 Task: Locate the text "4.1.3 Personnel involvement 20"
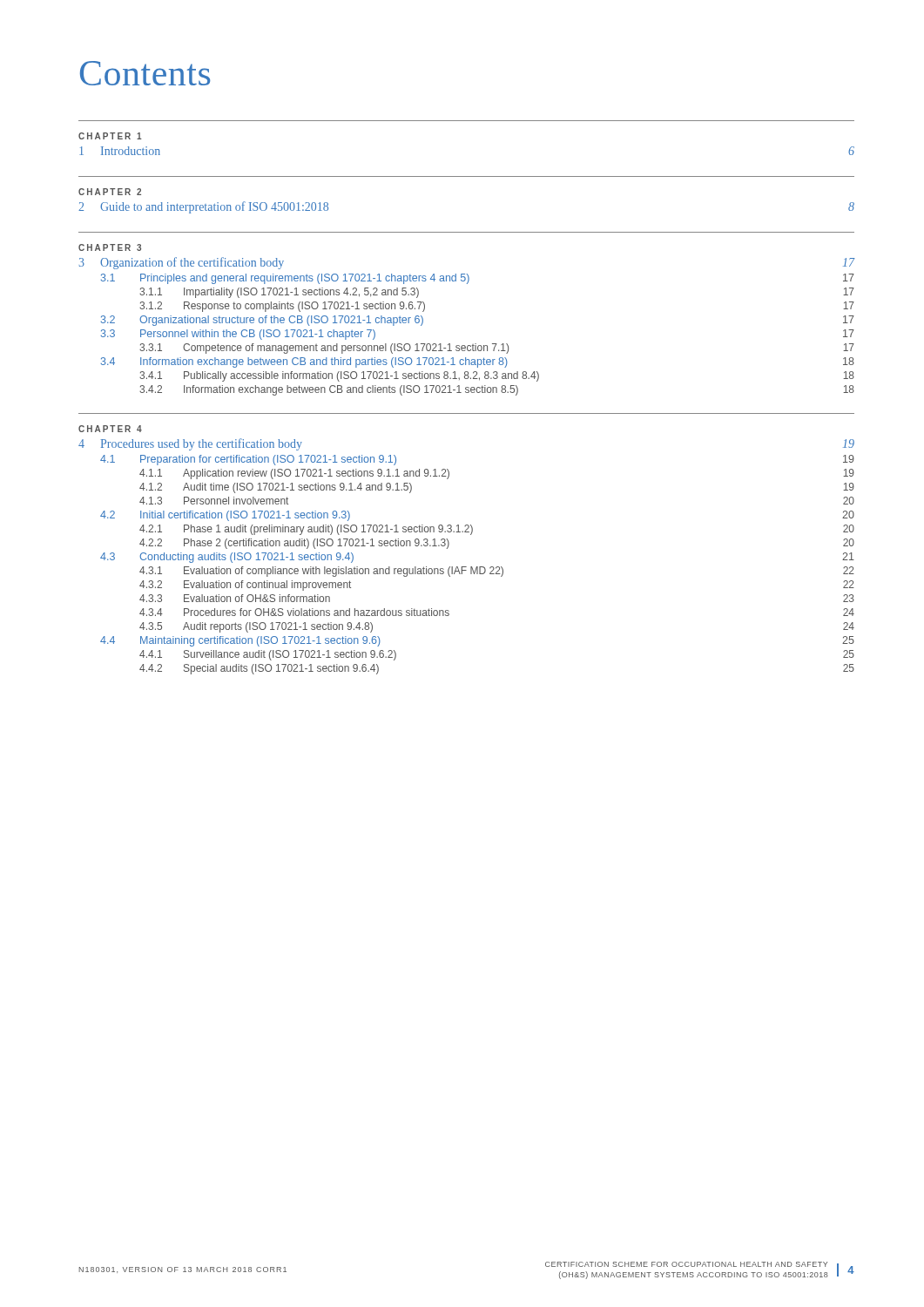[x=151, y=501]
